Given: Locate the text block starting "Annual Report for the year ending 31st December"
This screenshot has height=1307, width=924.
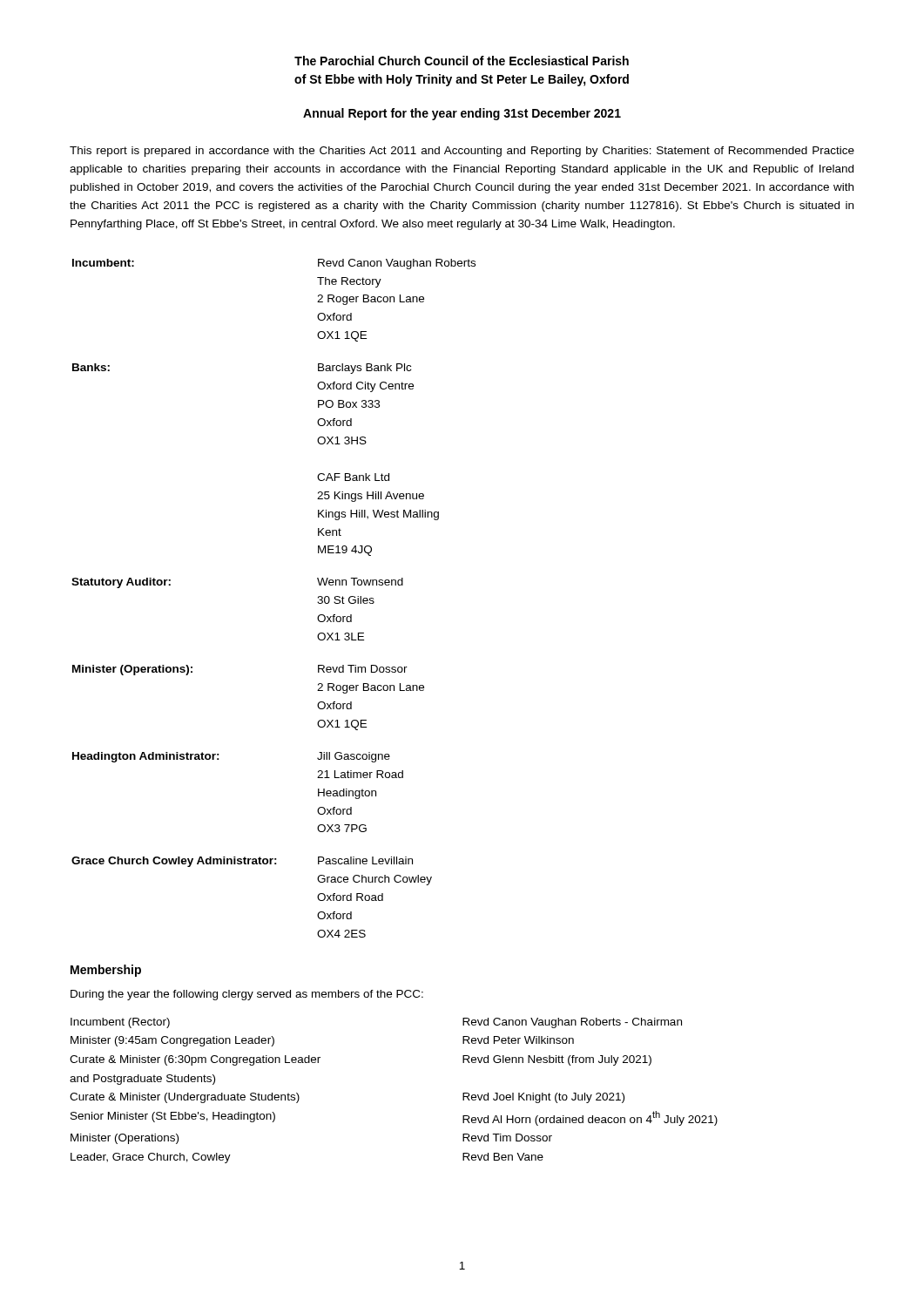Looking at the screenshot, I should click(462, 114).
